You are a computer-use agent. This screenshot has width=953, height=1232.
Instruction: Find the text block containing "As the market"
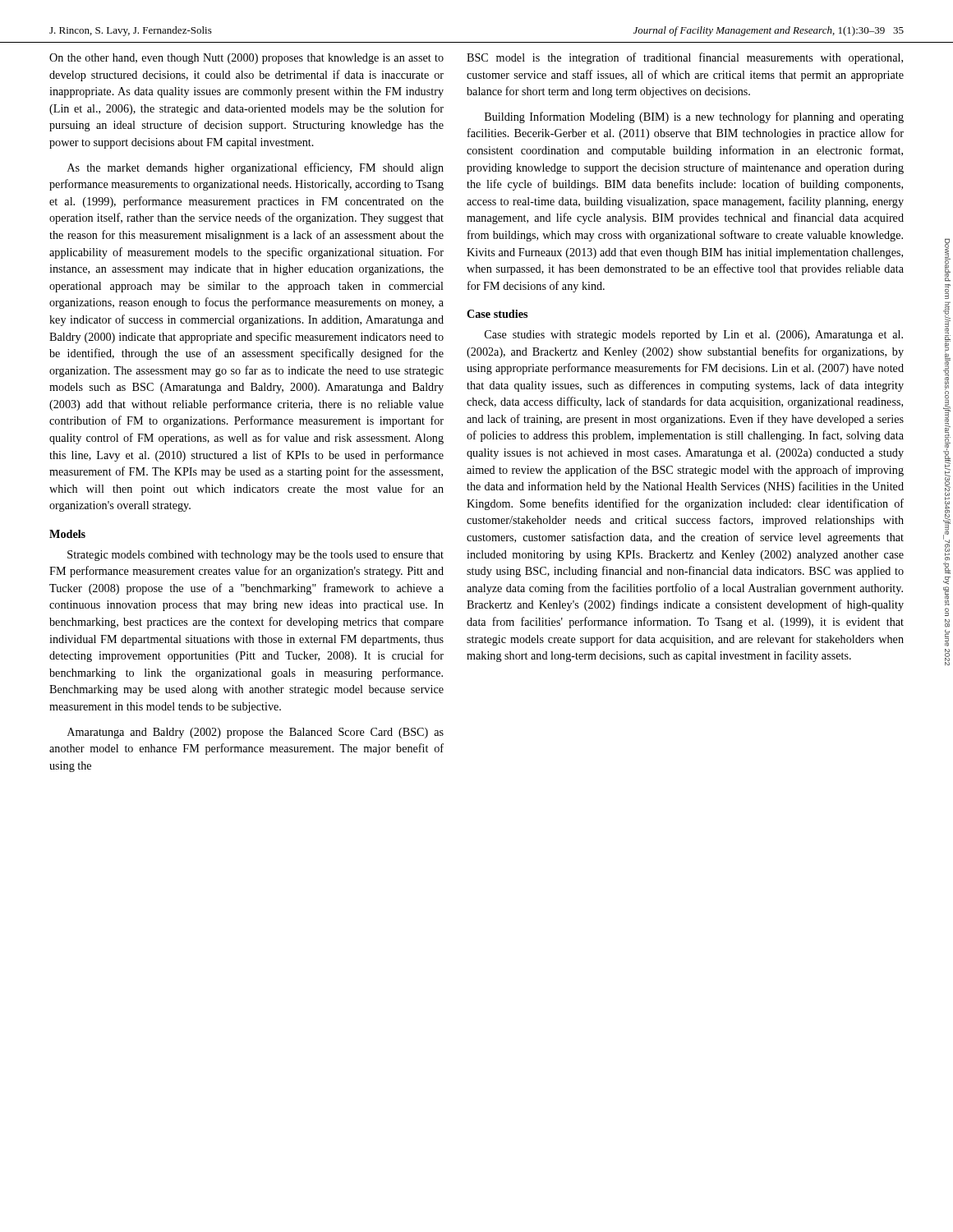246,337
